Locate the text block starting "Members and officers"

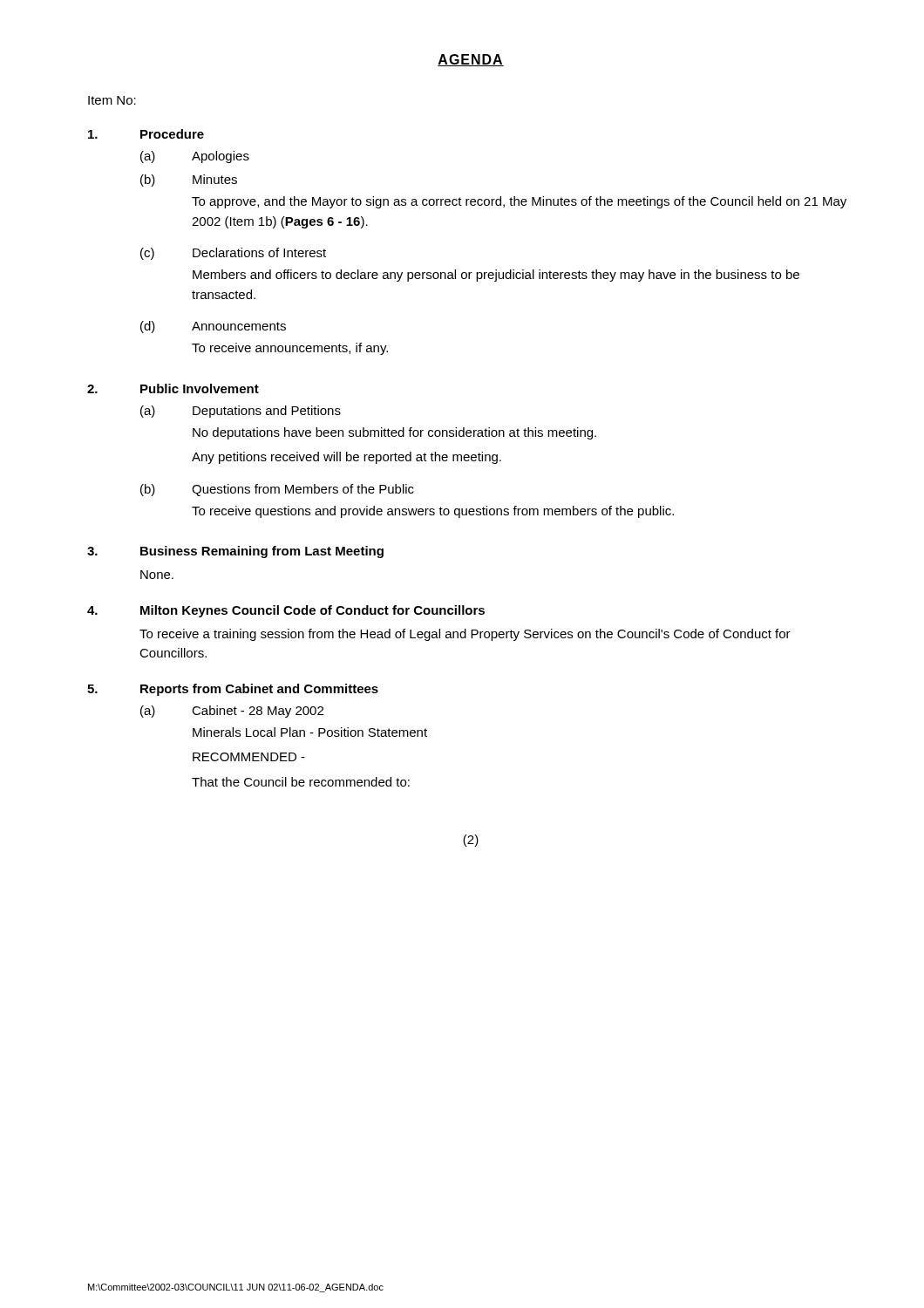pyautogui.click(x=496, y=284)
